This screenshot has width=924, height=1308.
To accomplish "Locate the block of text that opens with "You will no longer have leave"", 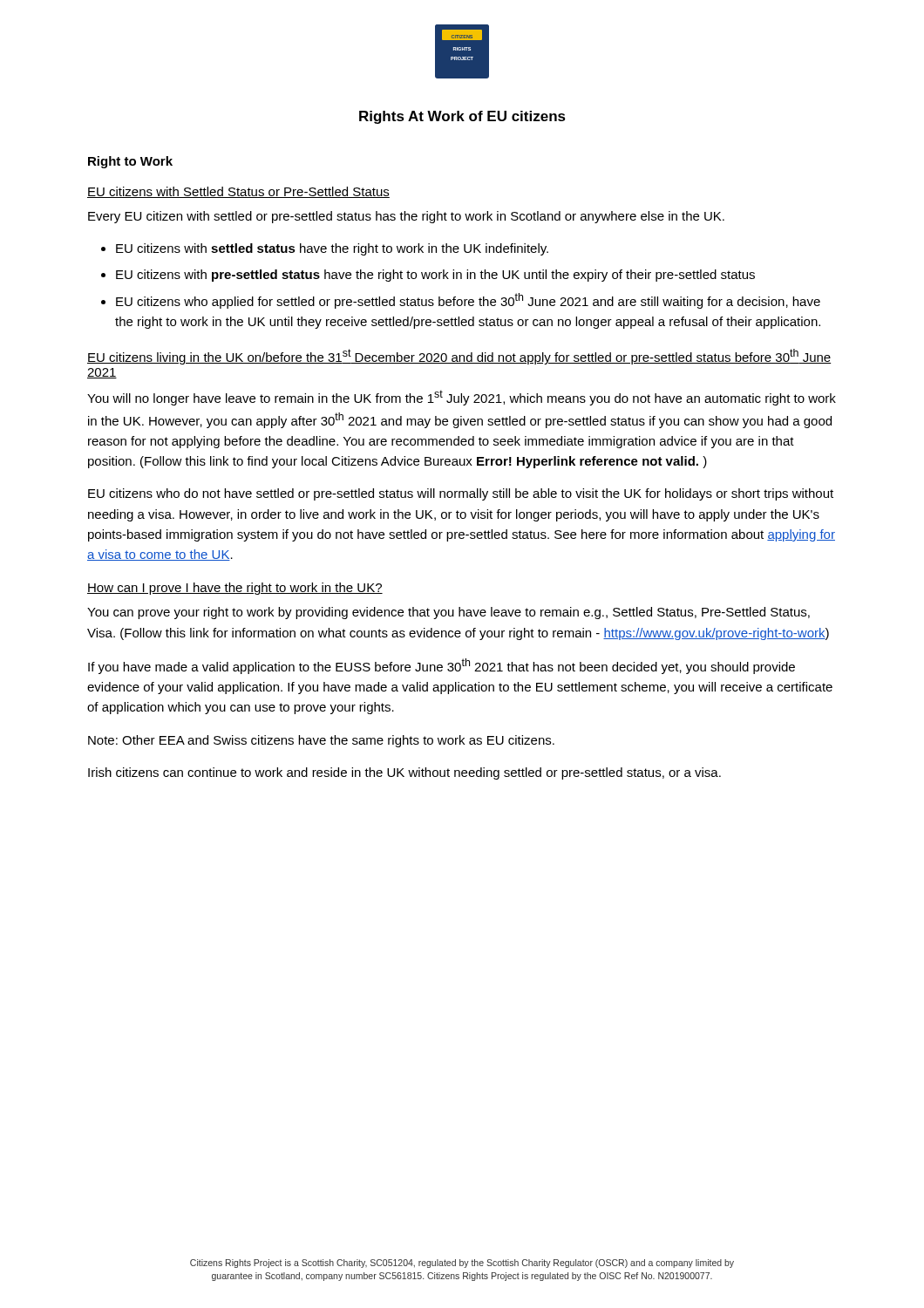I will [x=461, y=428].
